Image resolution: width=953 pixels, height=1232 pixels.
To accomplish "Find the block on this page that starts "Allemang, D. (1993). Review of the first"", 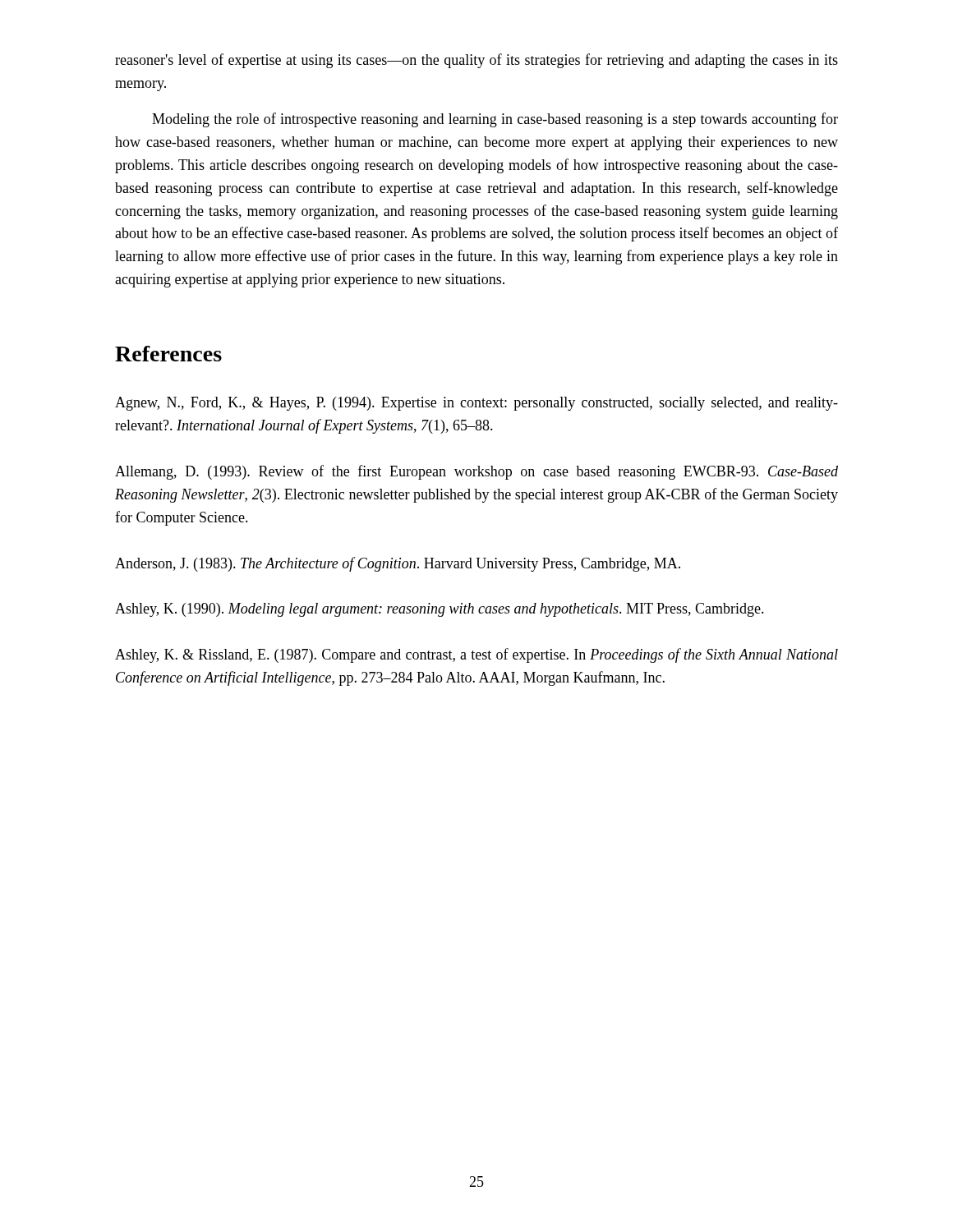I will coord(476,495).
